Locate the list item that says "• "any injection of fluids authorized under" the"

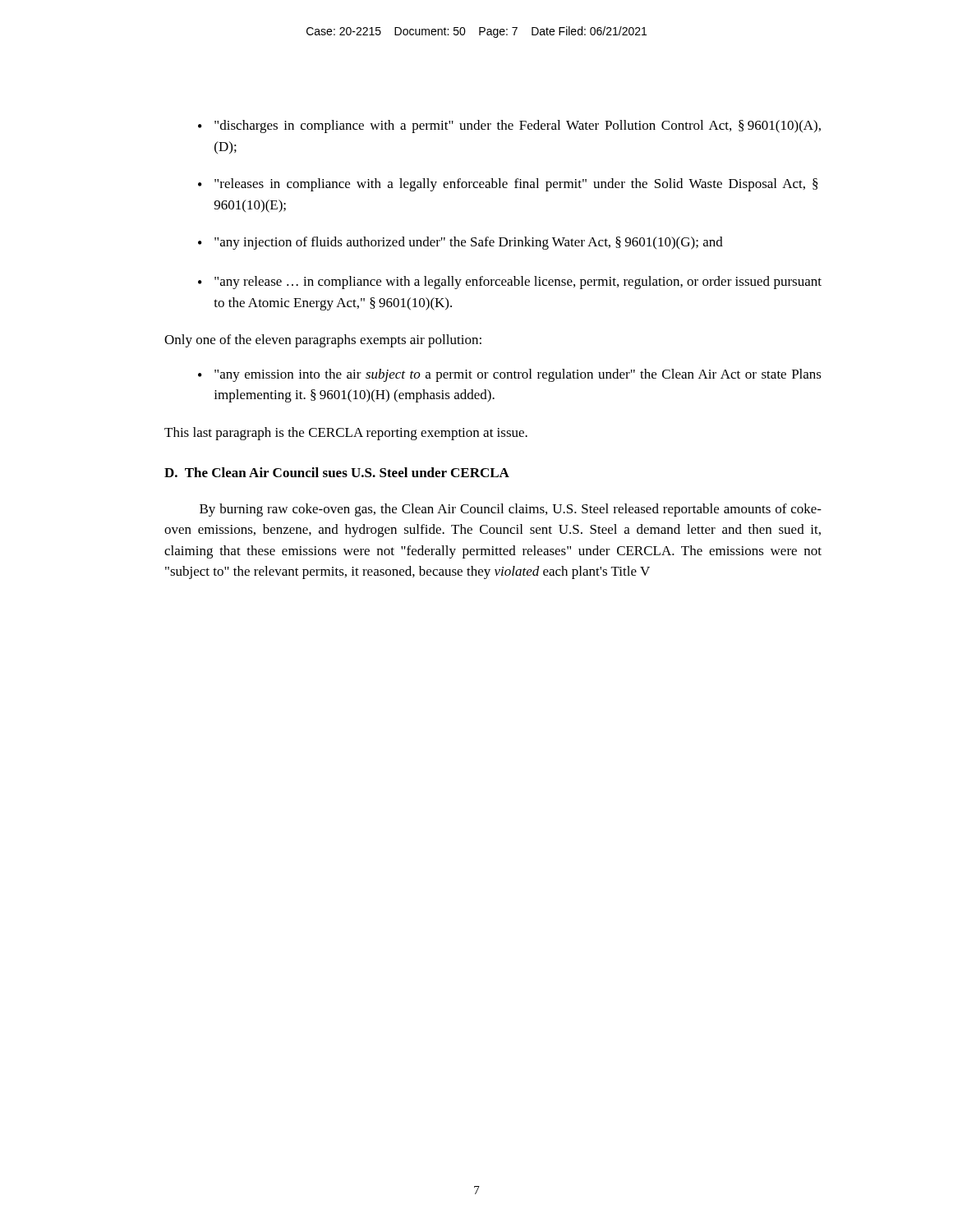[x=509, y=243]
